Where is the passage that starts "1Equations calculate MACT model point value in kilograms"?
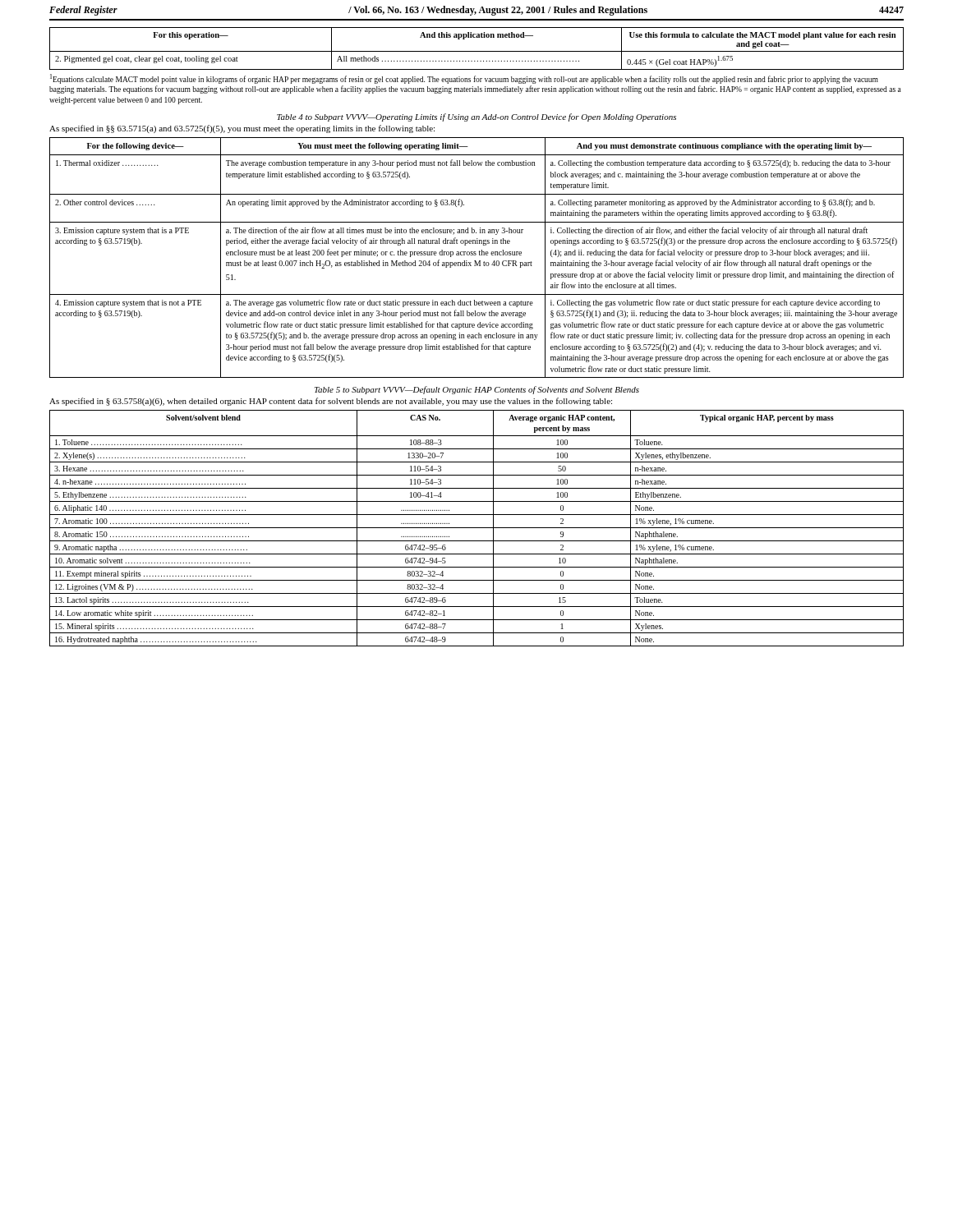Viewport: 953px width, 1232px height. (x=475, y=89)
